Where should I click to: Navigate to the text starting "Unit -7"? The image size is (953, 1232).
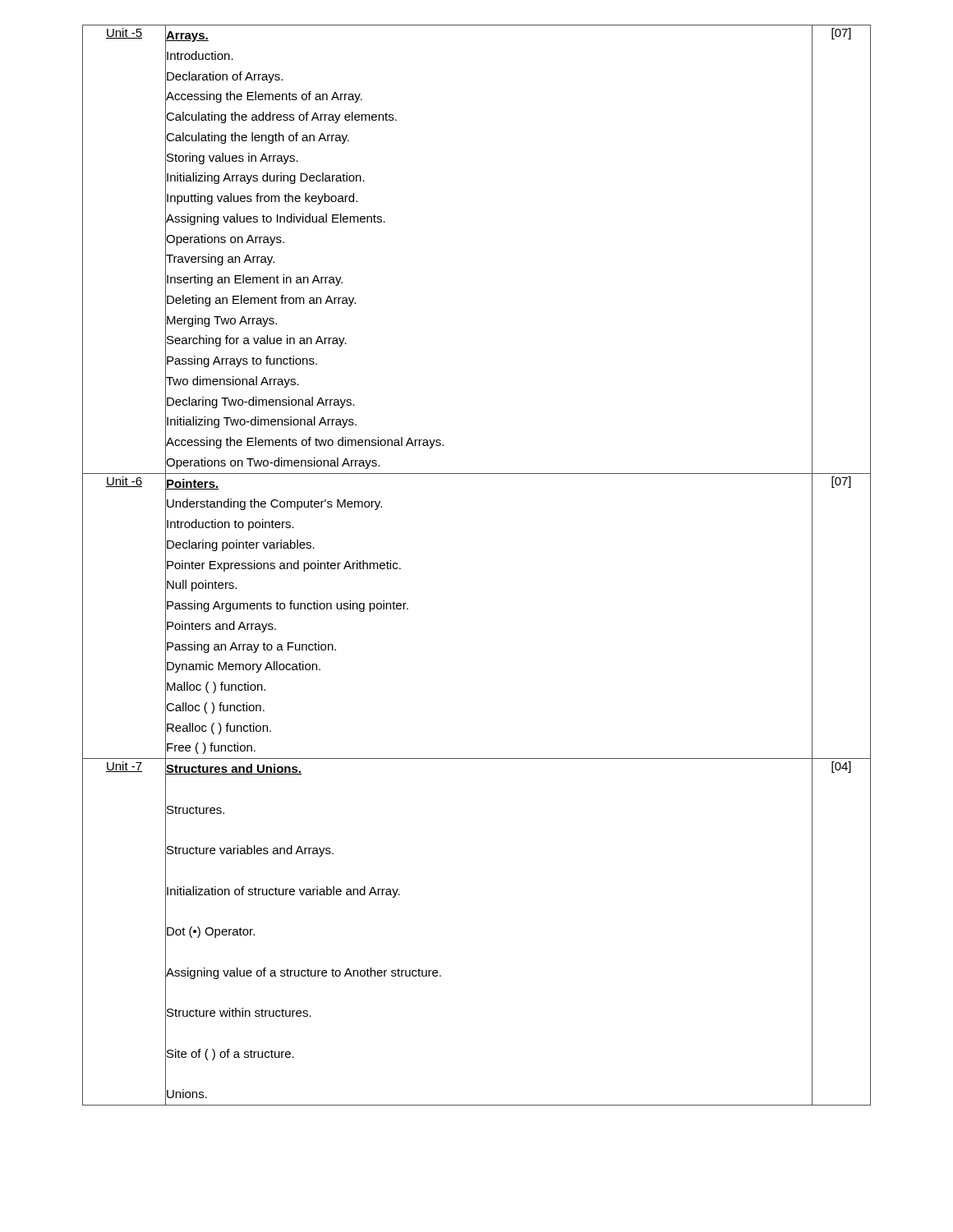[124, 766]
